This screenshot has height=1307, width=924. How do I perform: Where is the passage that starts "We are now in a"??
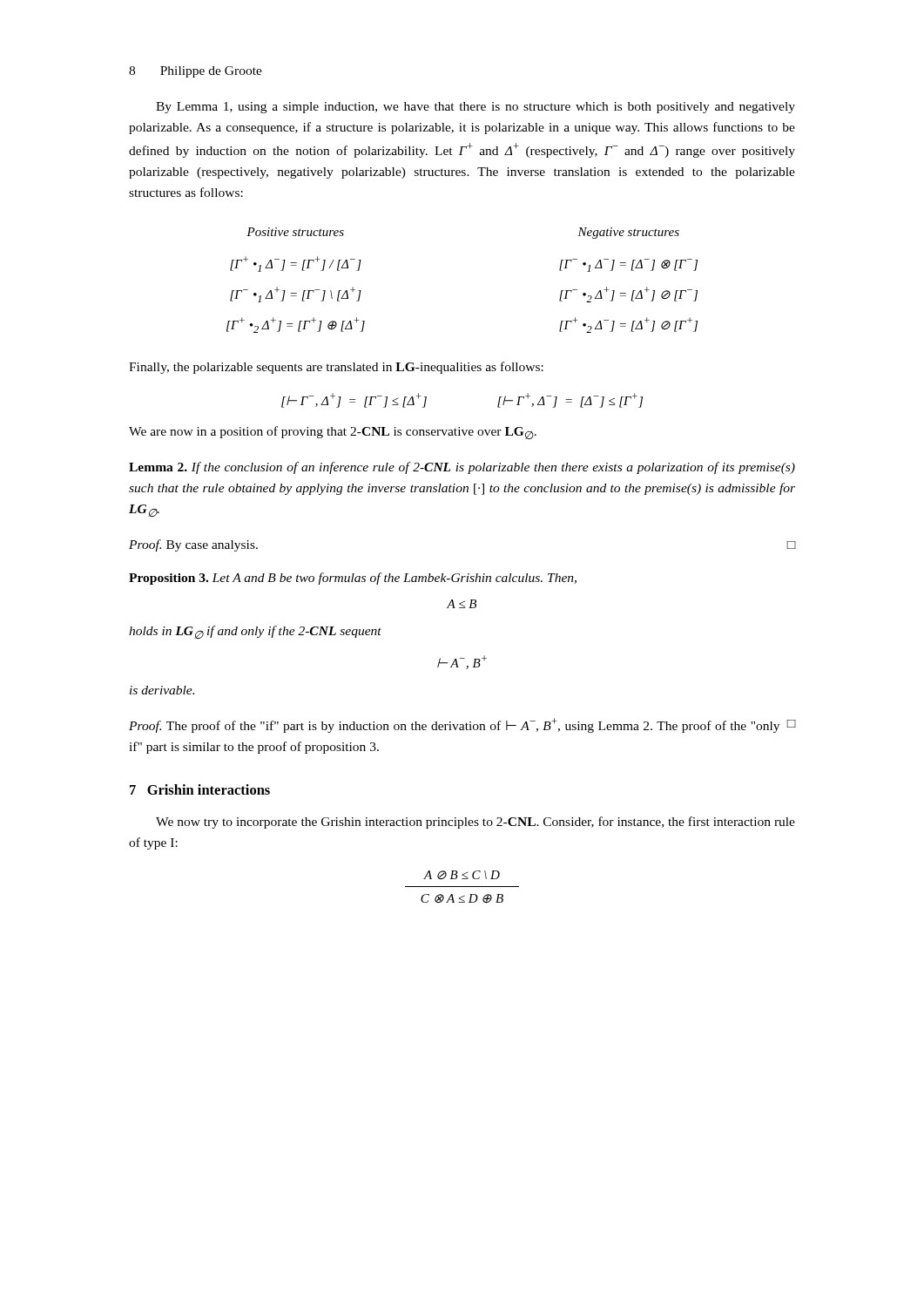(x=333, y=432)
